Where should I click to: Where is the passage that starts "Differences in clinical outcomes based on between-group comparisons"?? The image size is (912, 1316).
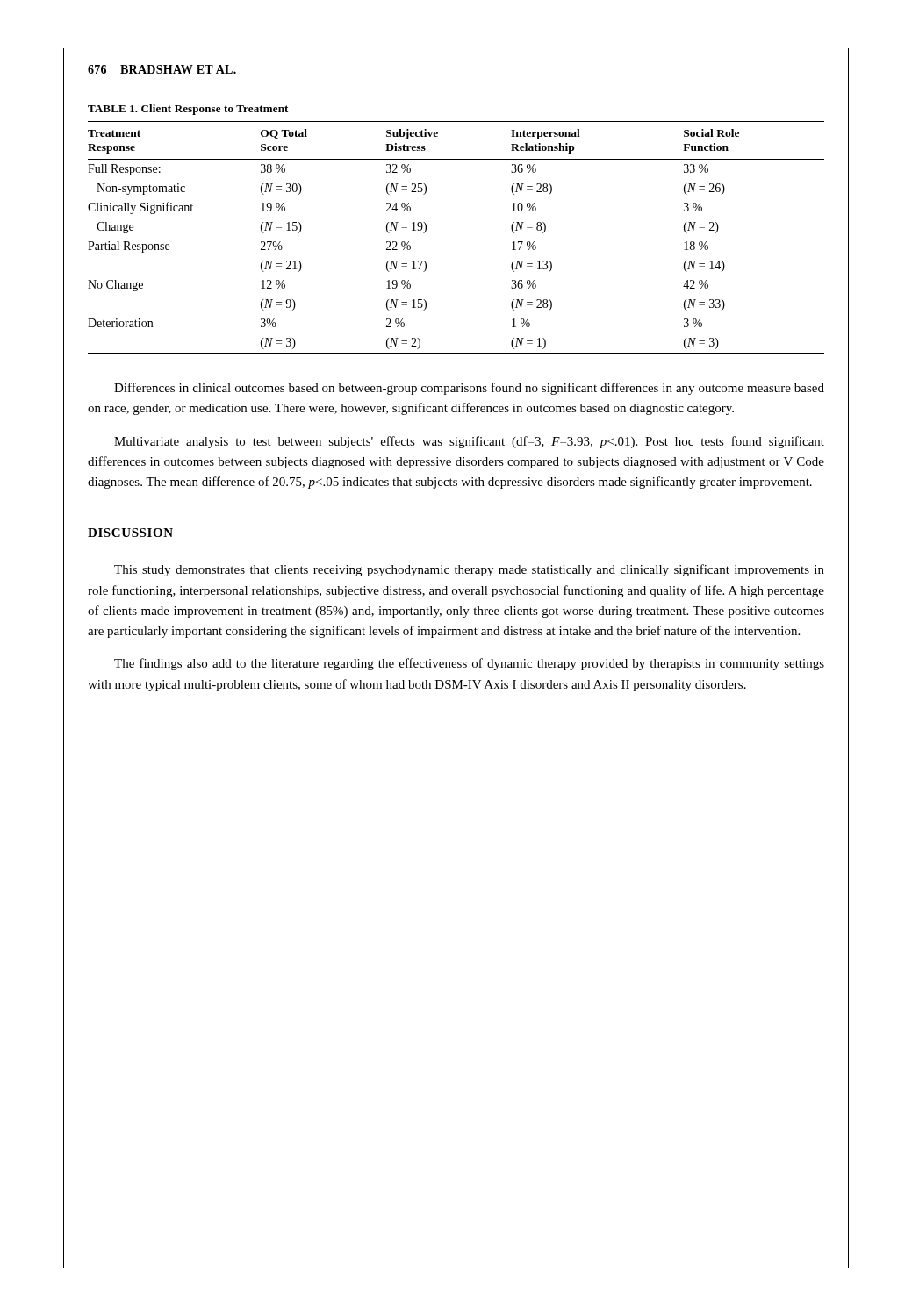(x=456, y=398)
